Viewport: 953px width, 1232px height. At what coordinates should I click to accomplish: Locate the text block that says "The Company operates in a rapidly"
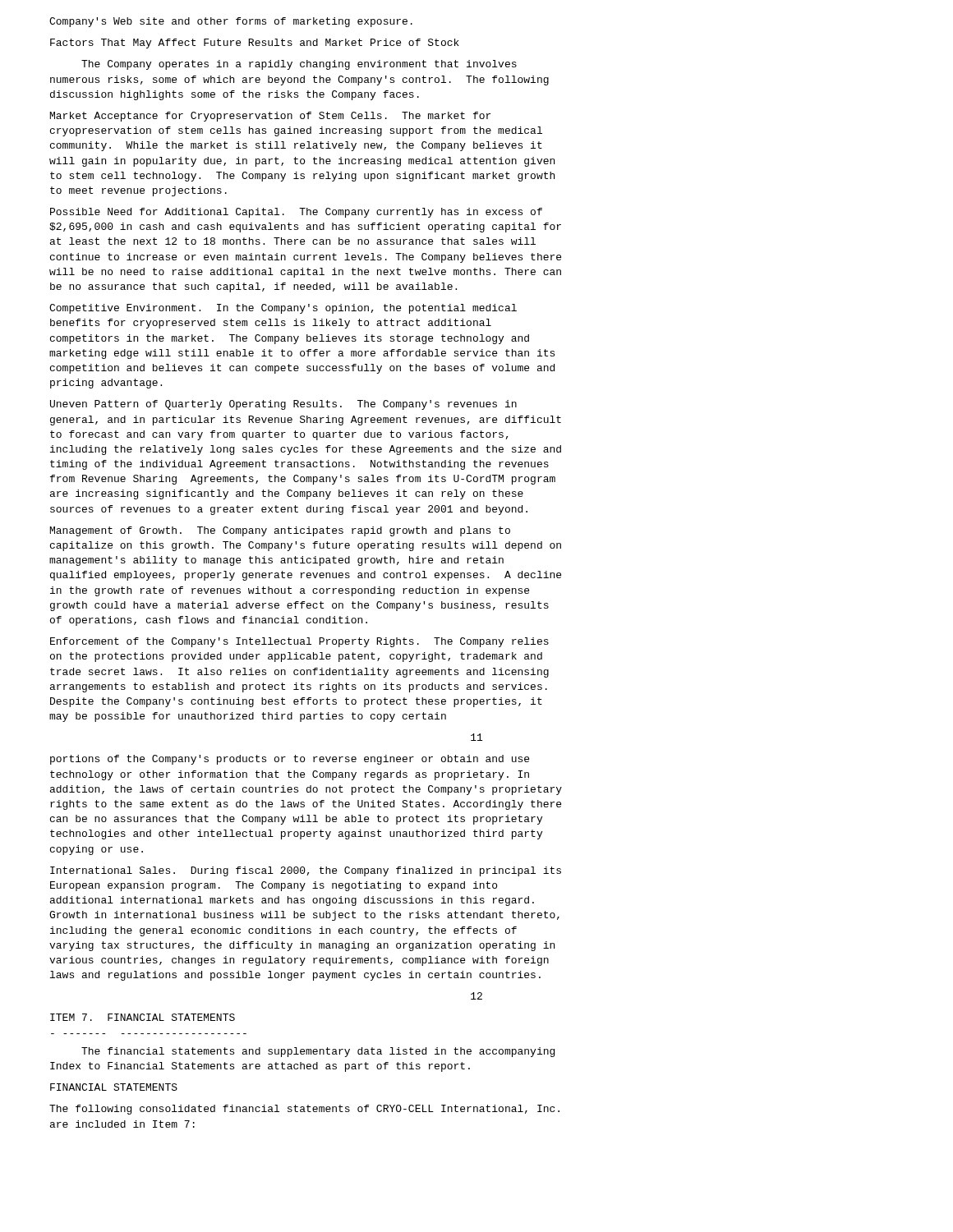pos(299,80)
